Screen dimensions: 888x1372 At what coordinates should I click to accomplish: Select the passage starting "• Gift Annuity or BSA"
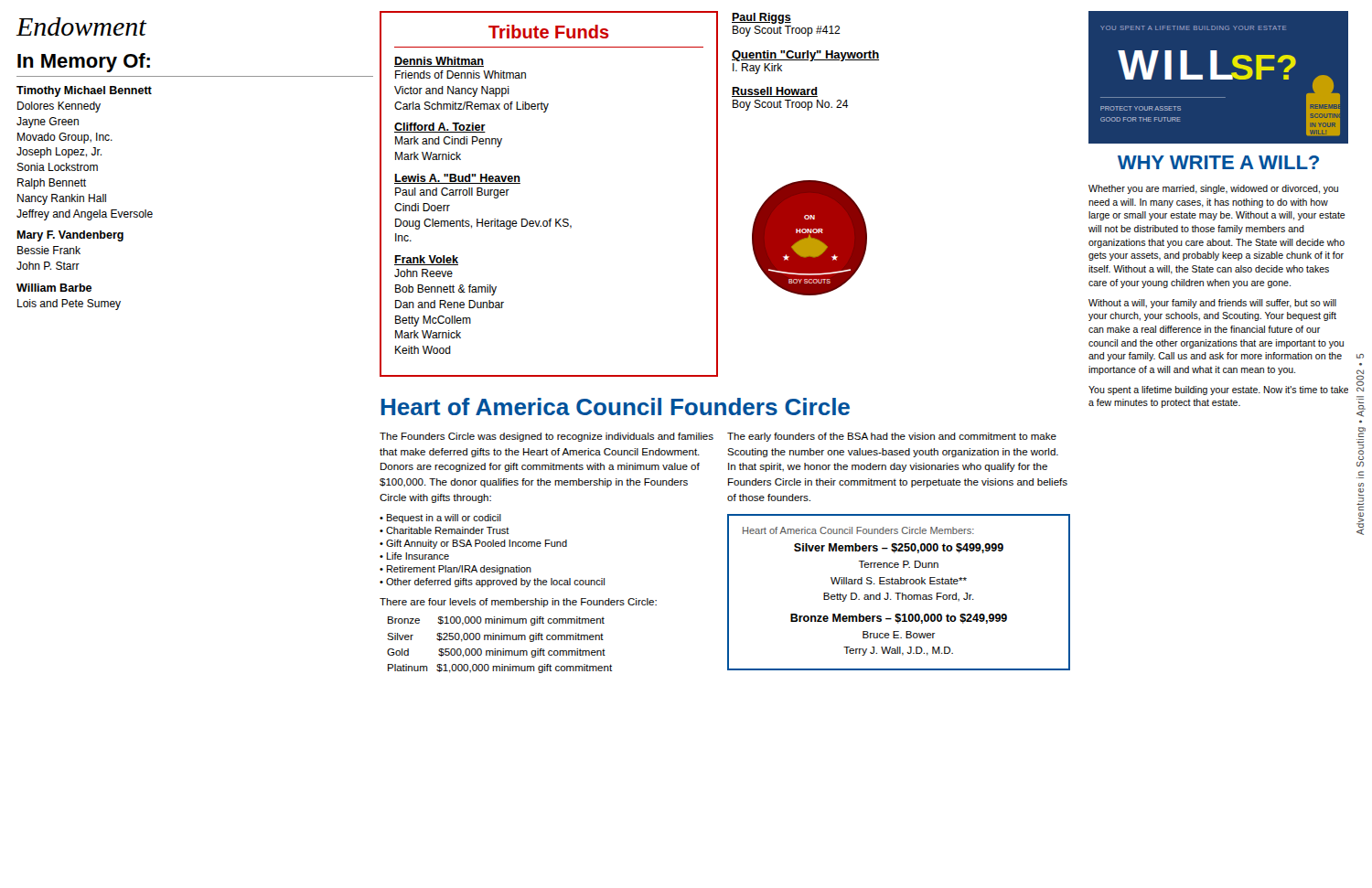tap(473, 544)
